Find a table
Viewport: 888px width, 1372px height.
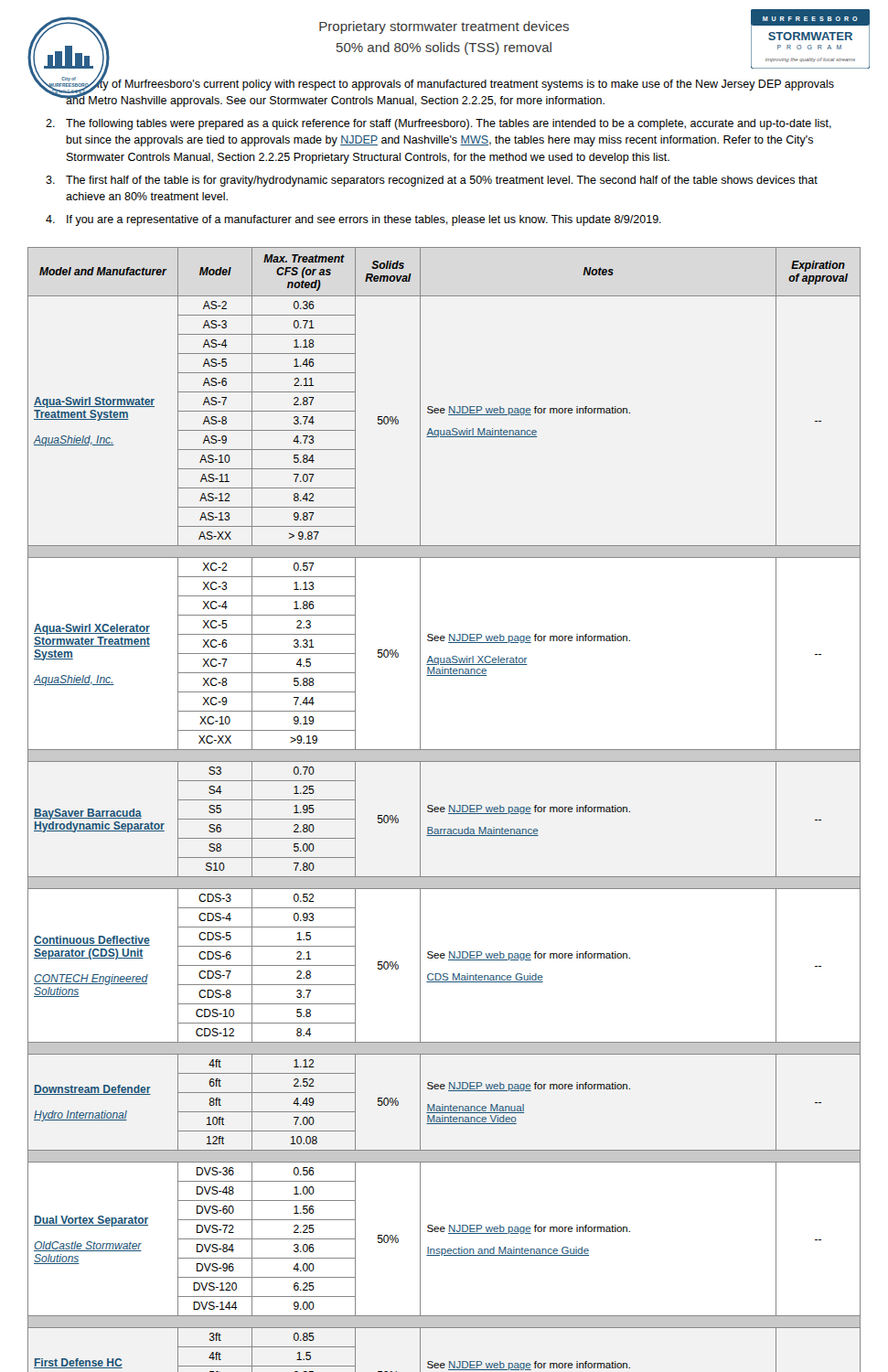tap(444, 809)
